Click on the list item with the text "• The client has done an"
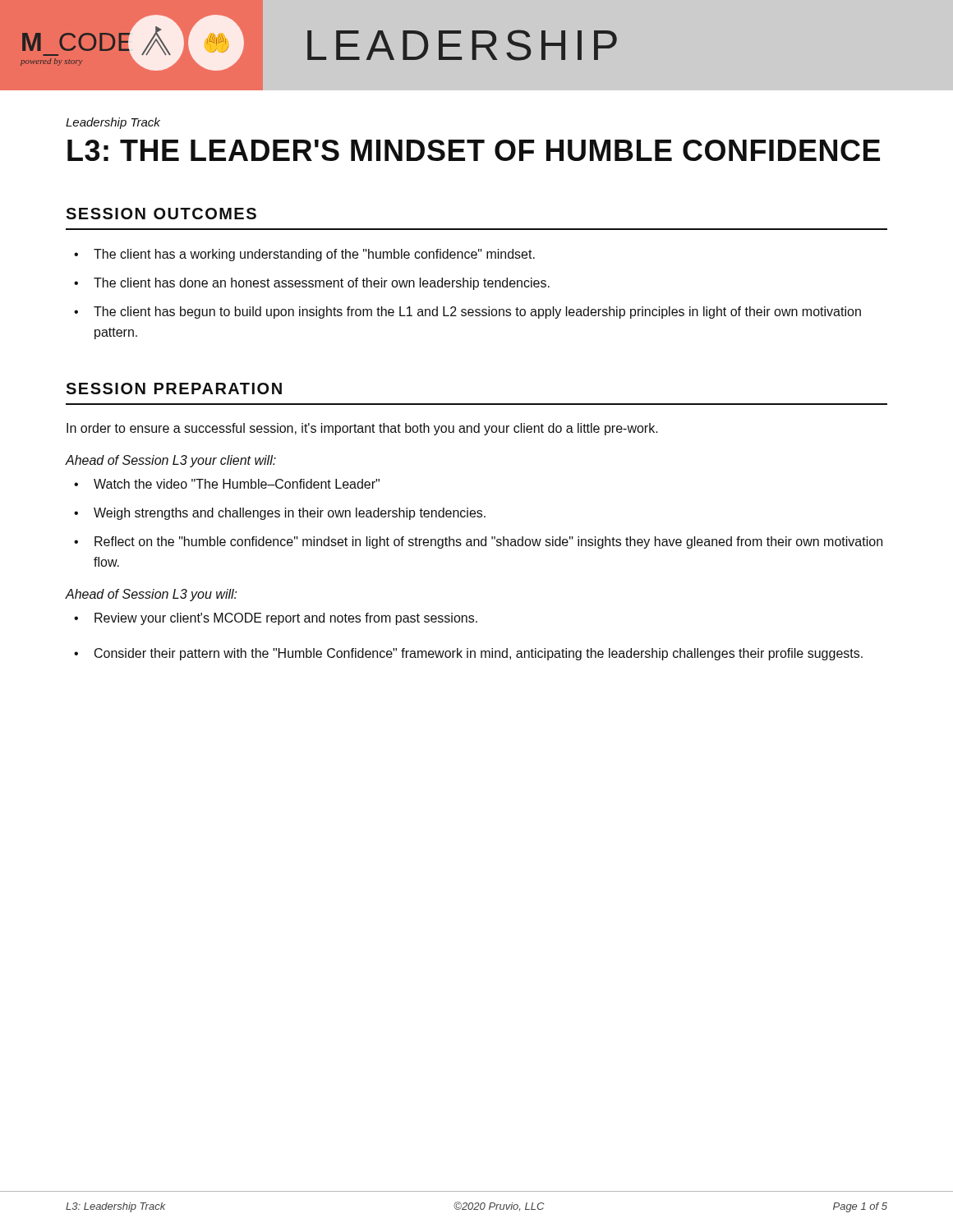 click(312, 284)
